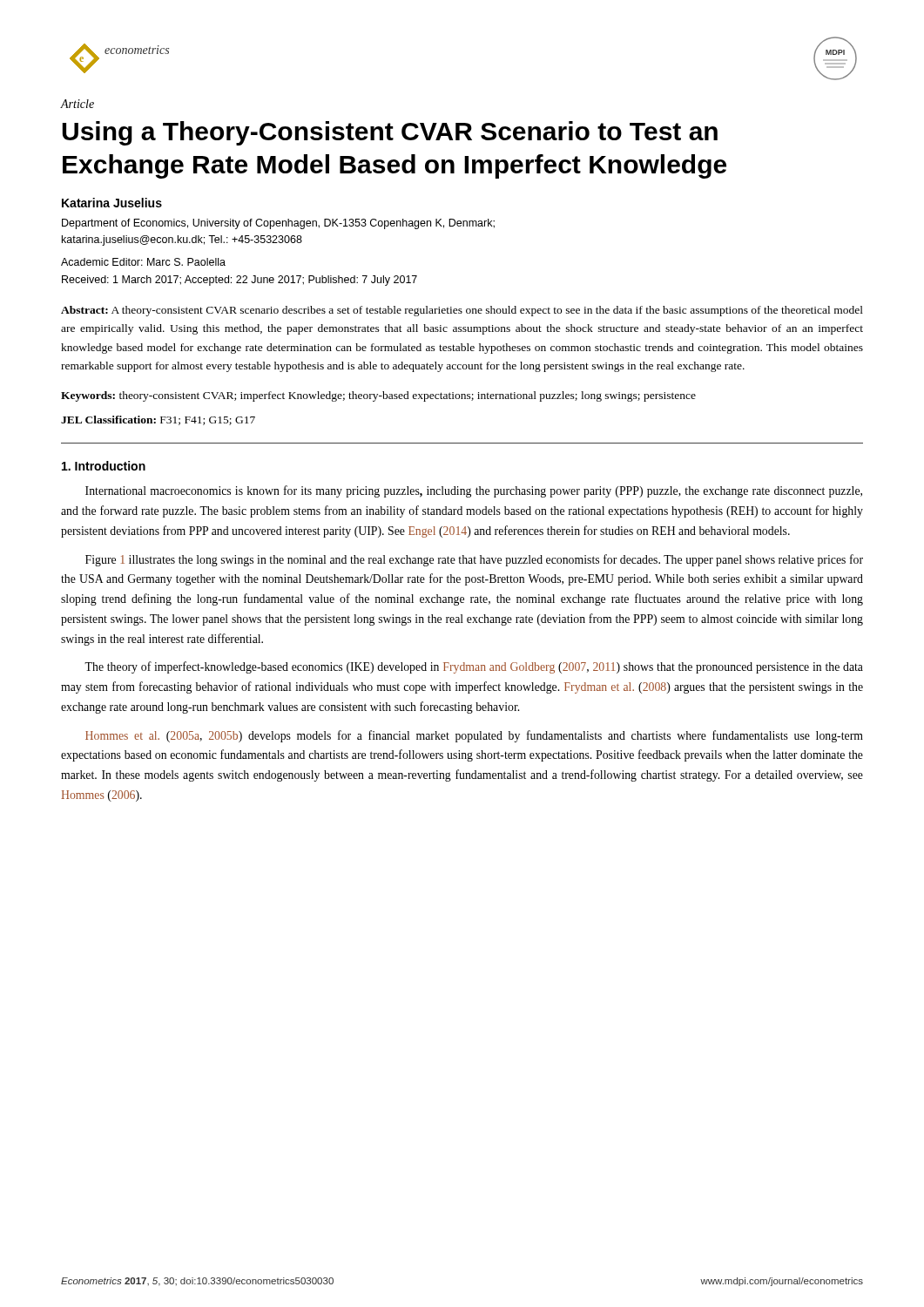This screenshot has height=1307, width=924.
Task: Locate the block of text that opens with "Academic Editor: Marc S."
Action: coord(239,271)
